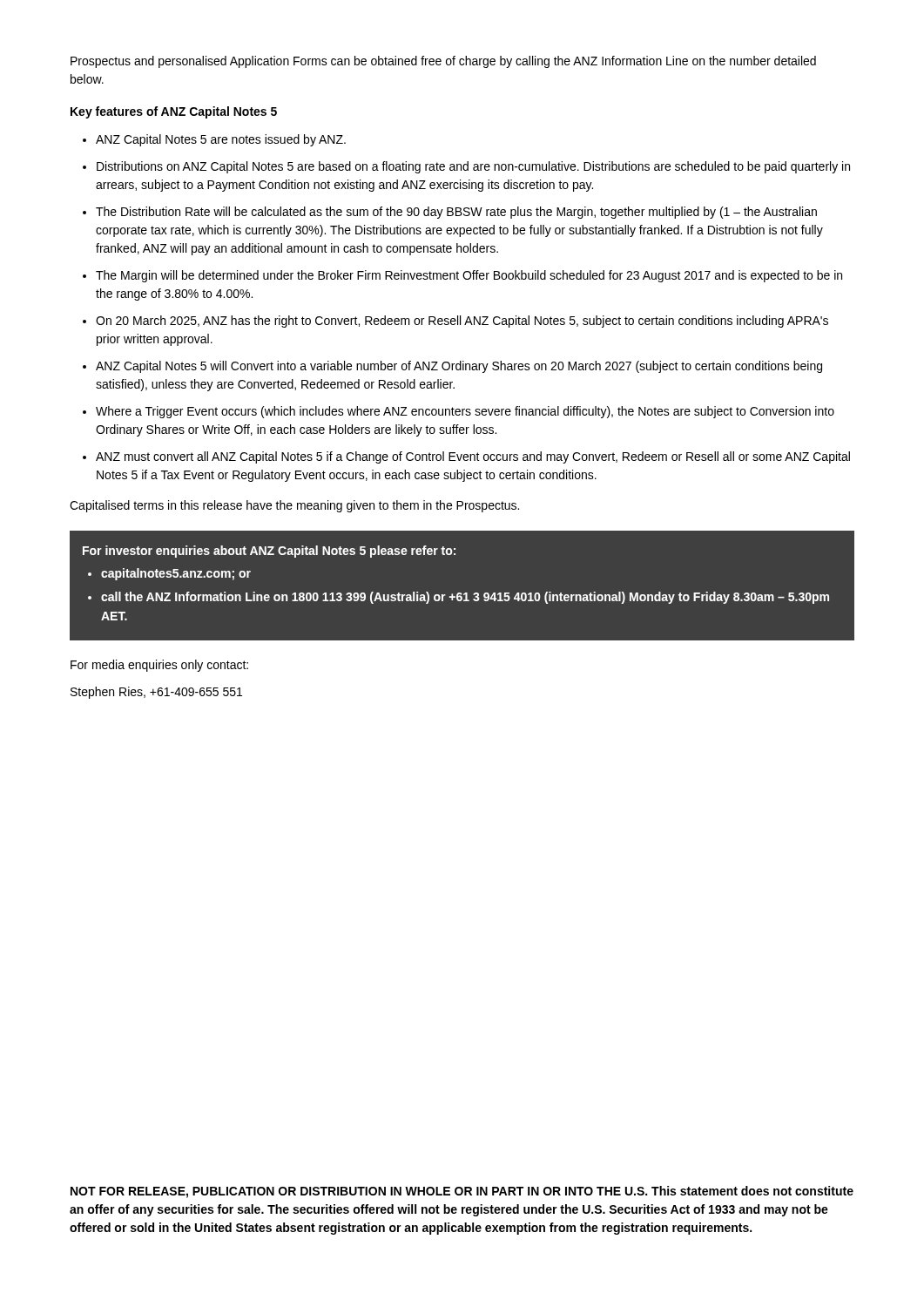Select the text starting "The Distribution Rate will"
This screenshot has width=924, height=1307.
tap(459, 230)
